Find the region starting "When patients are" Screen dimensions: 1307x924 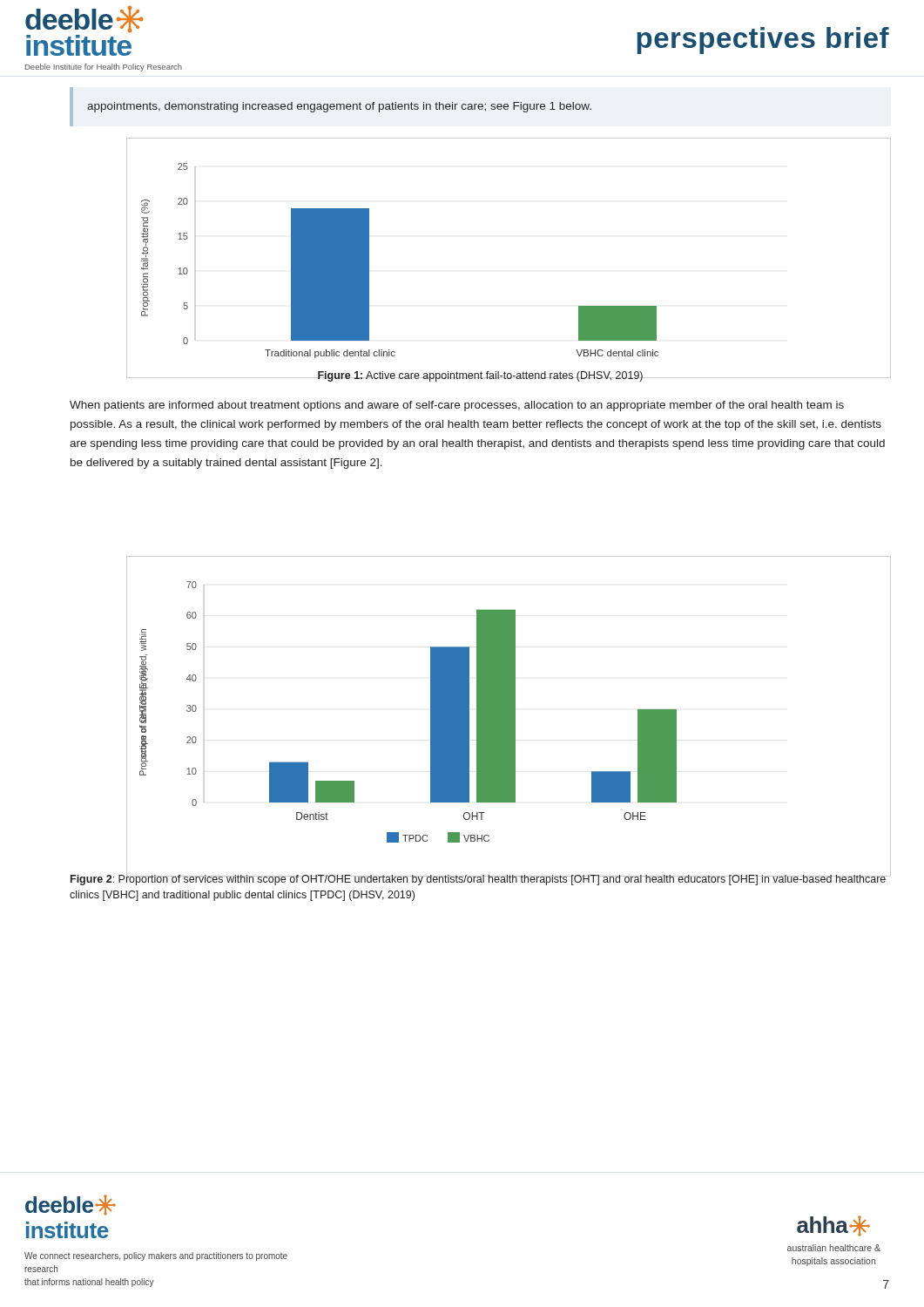(x=477, y=433)
